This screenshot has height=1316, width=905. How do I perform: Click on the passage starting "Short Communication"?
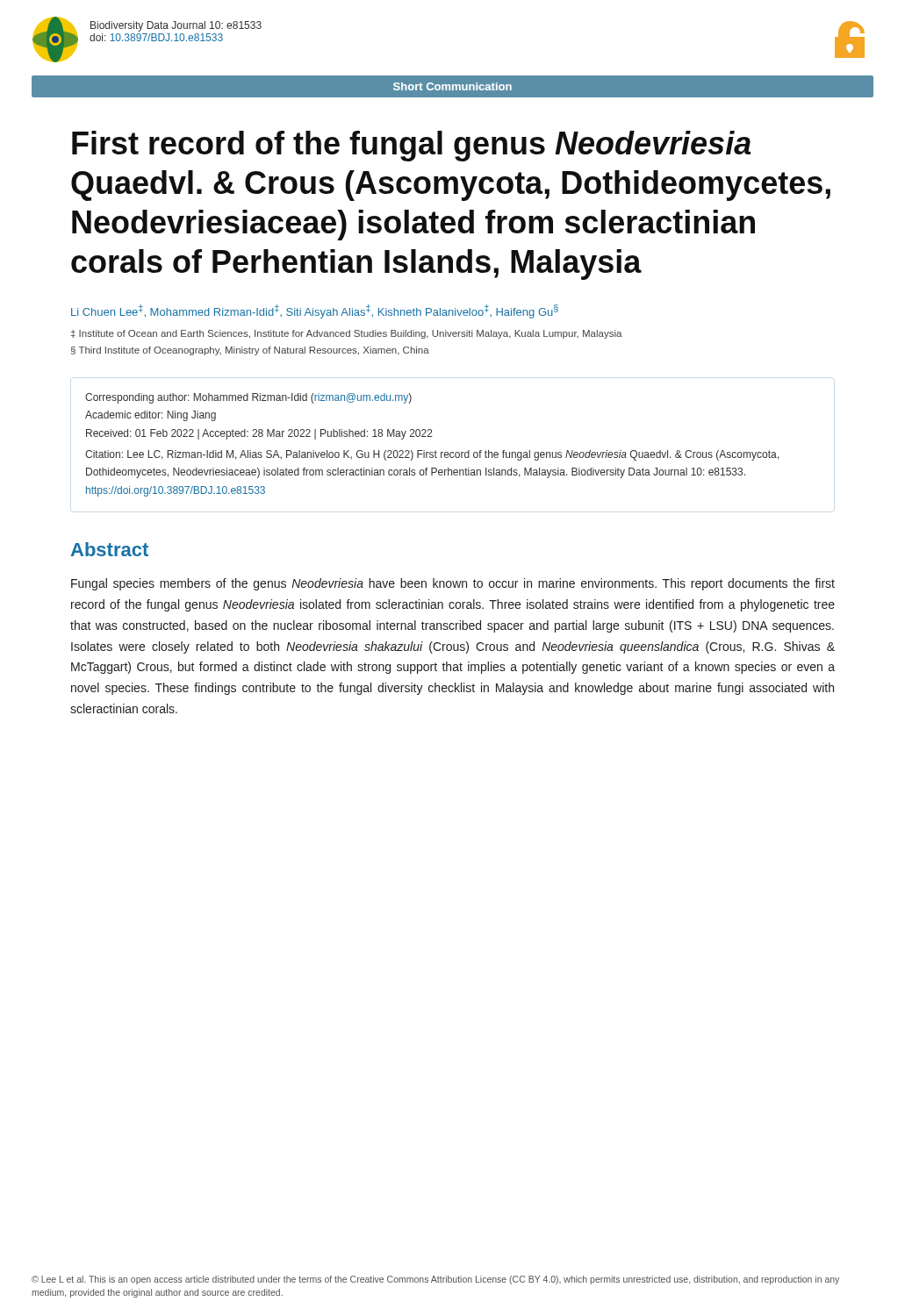click(x=452, y=86)
